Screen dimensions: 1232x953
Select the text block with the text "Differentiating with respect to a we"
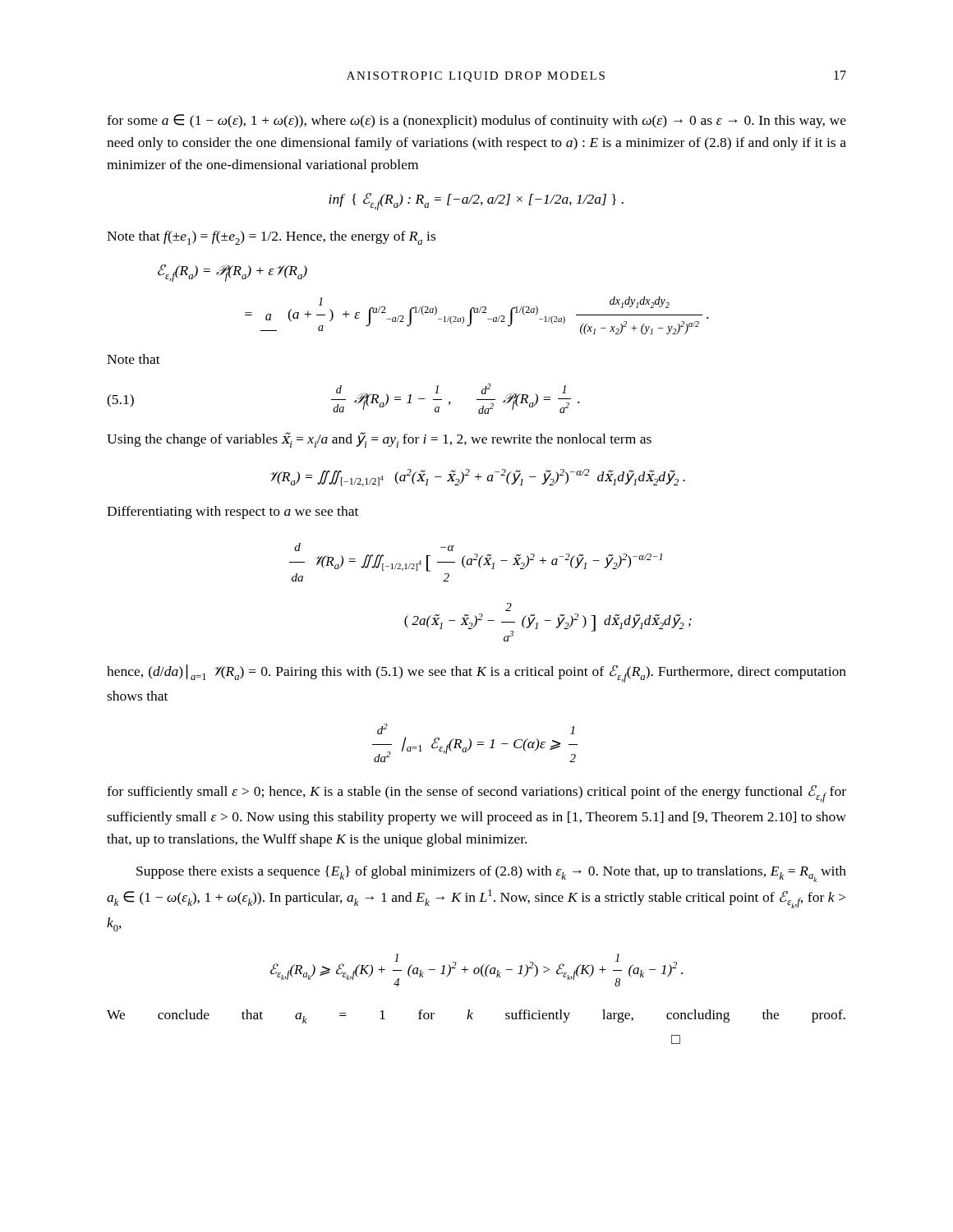coord(232,513)
